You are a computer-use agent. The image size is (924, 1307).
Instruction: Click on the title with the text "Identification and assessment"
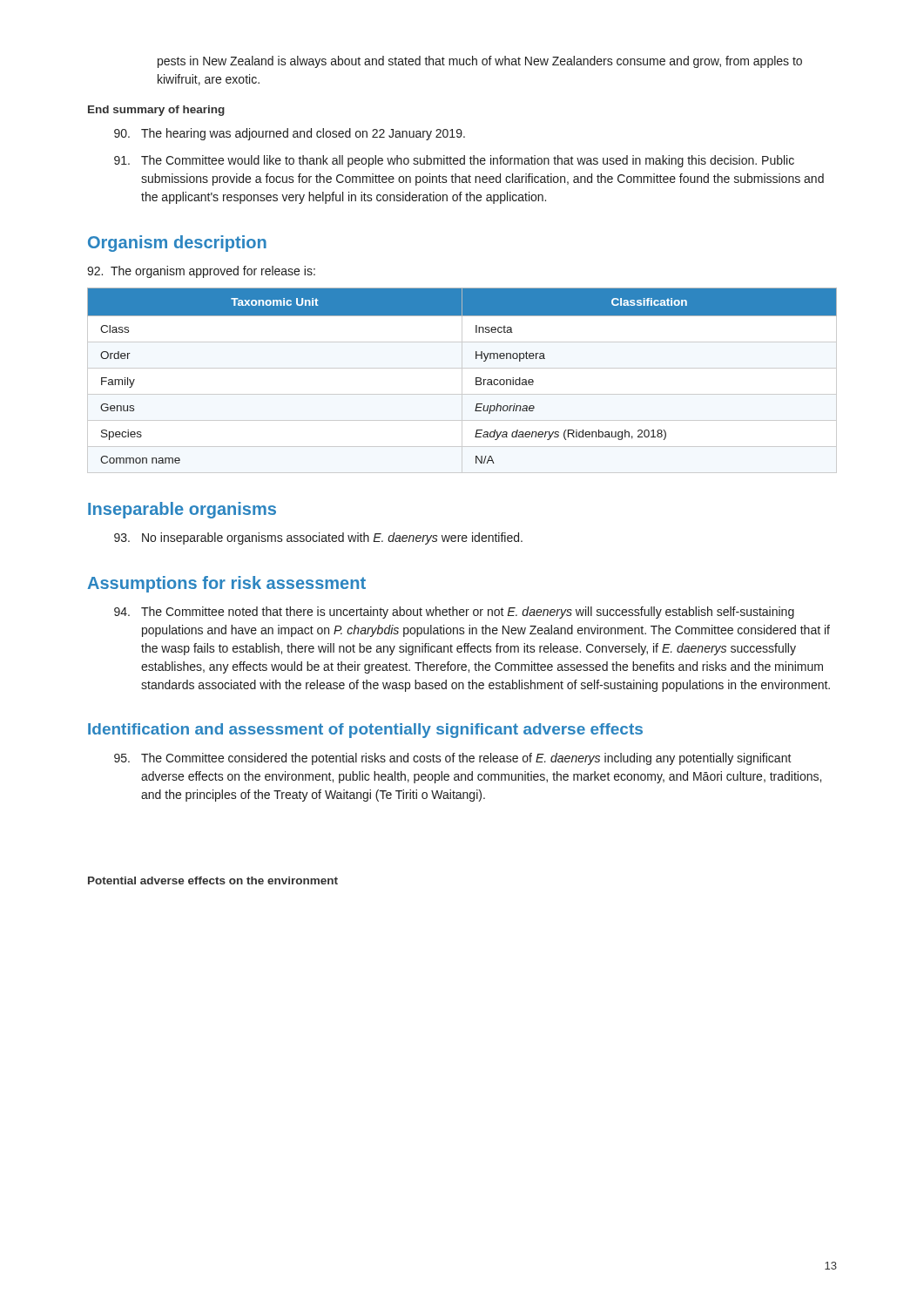coord(365,729)
